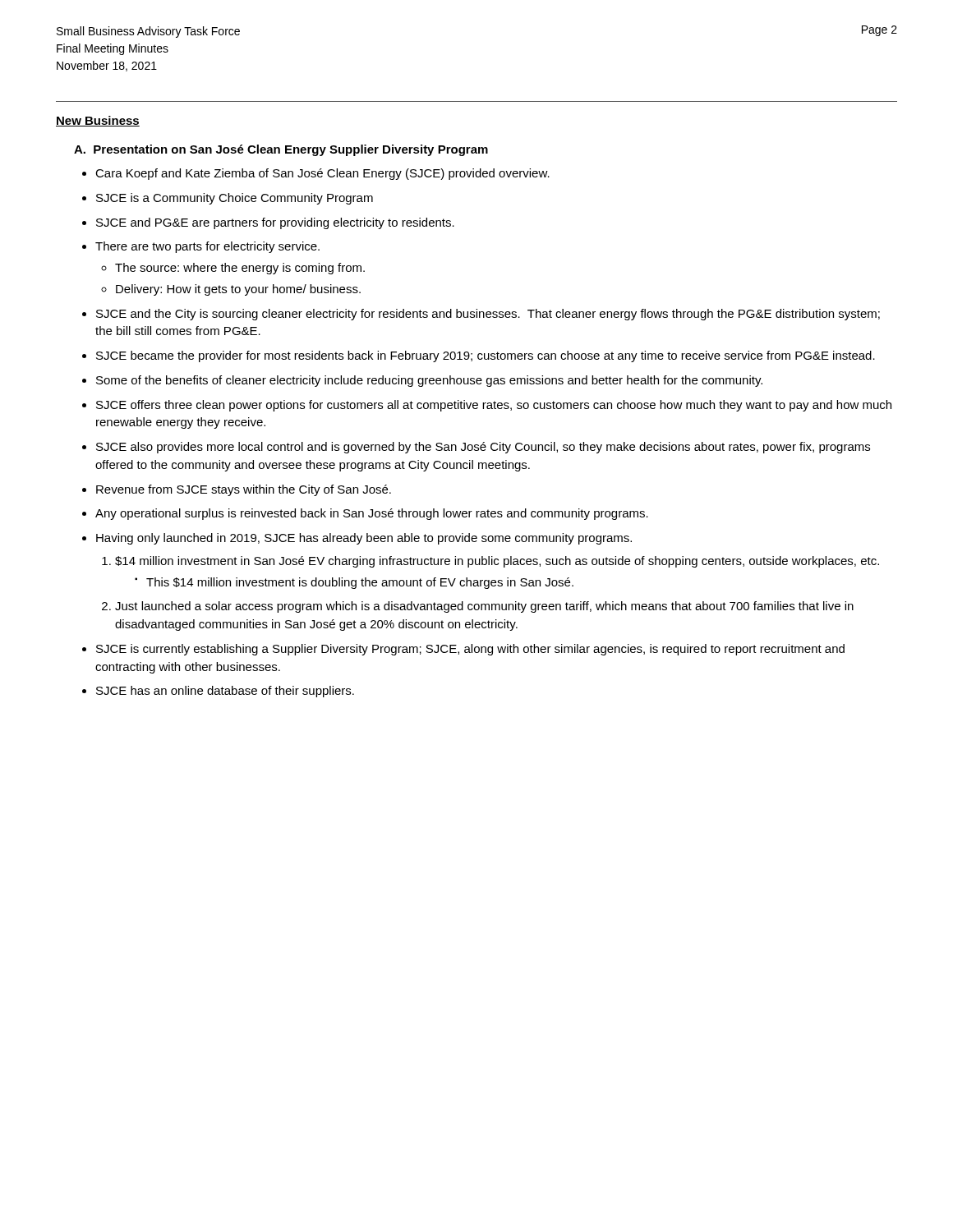Image resolution: width=953 pixels, height=1232 pixels.
Task: Select the list item containing "SJCE and the City is"
Action: point(488,322)
